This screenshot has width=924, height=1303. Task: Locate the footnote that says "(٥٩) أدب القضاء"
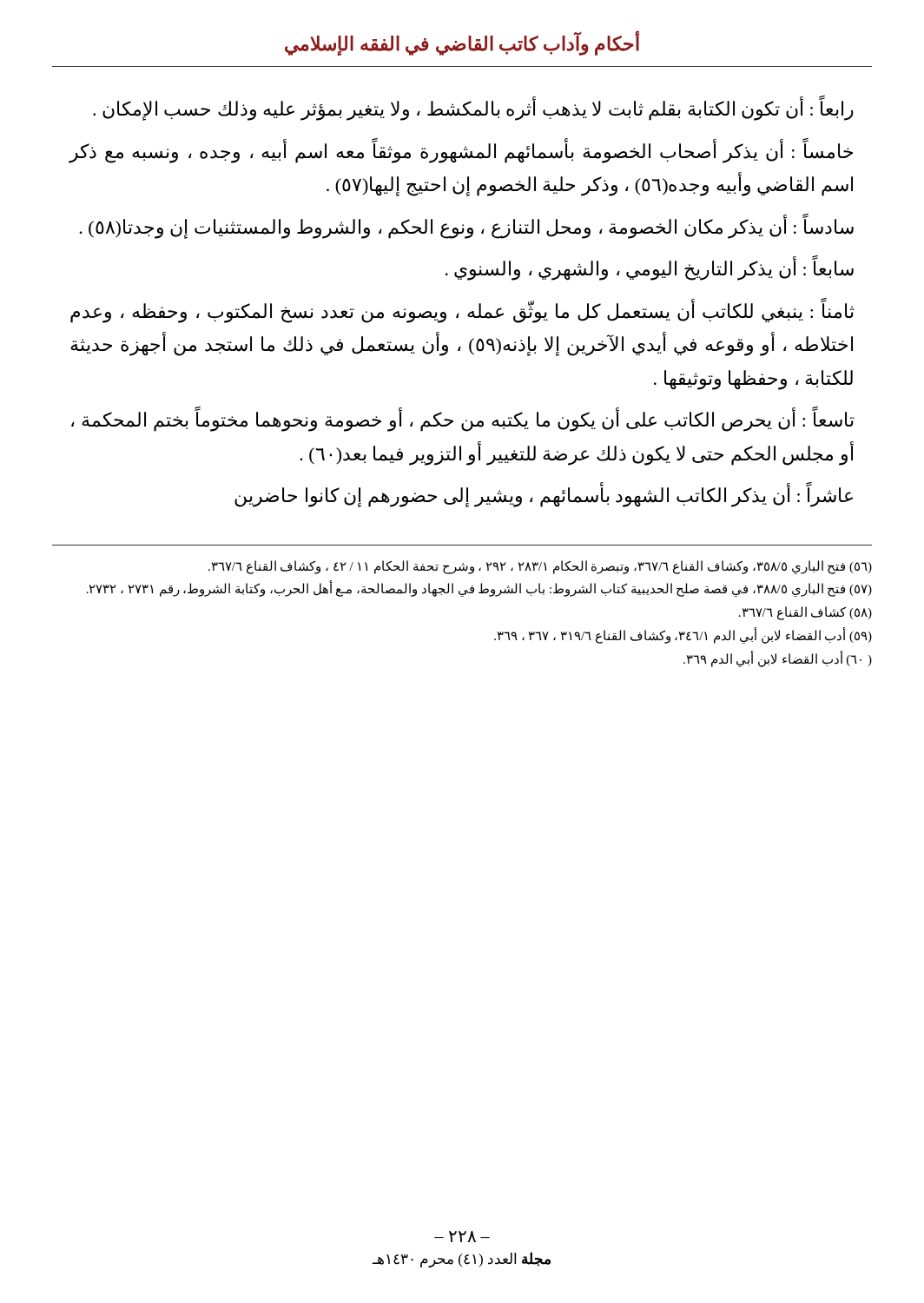coord(683,636)
